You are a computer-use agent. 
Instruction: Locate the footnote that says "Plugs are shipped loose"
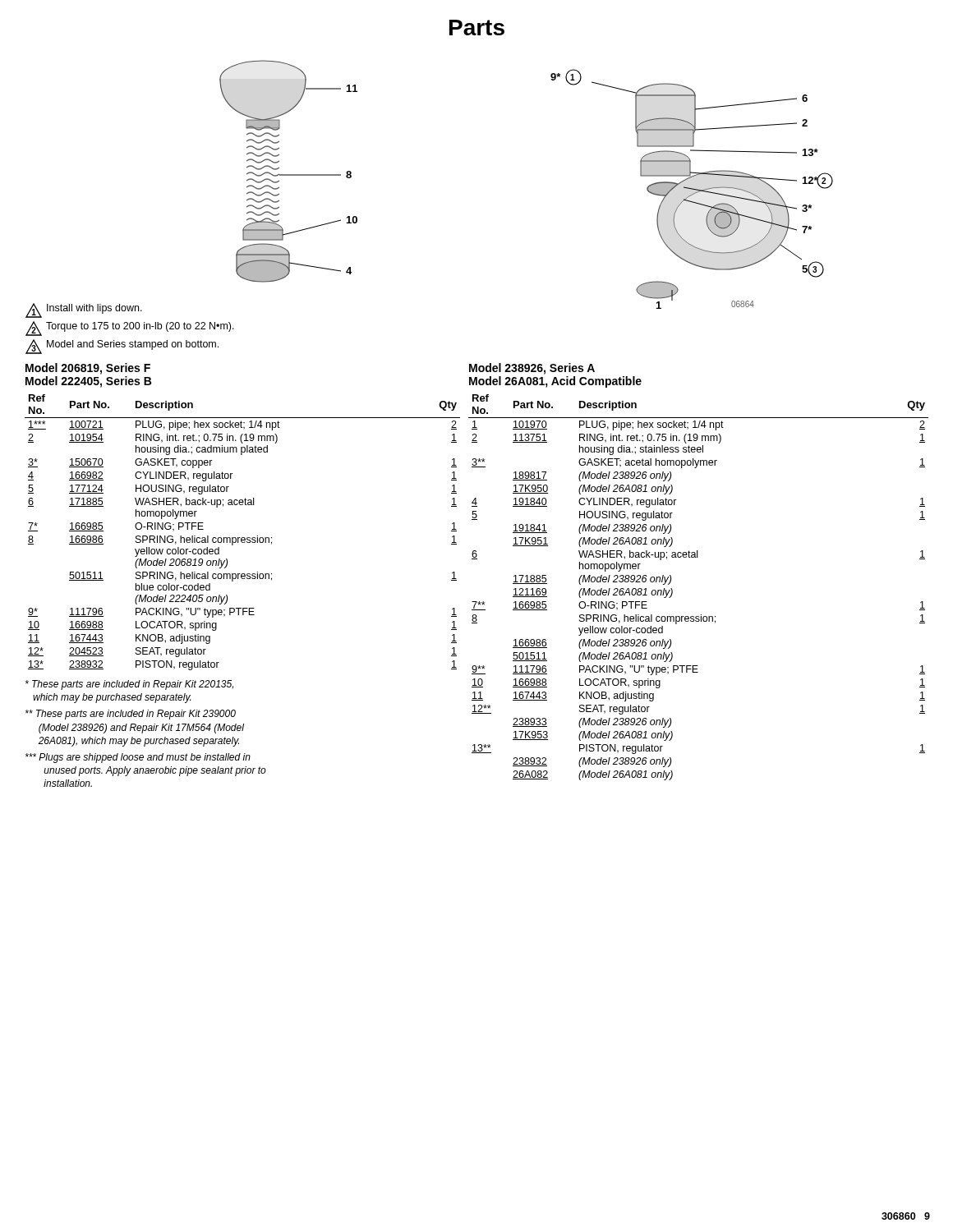(x=242, y=771)
